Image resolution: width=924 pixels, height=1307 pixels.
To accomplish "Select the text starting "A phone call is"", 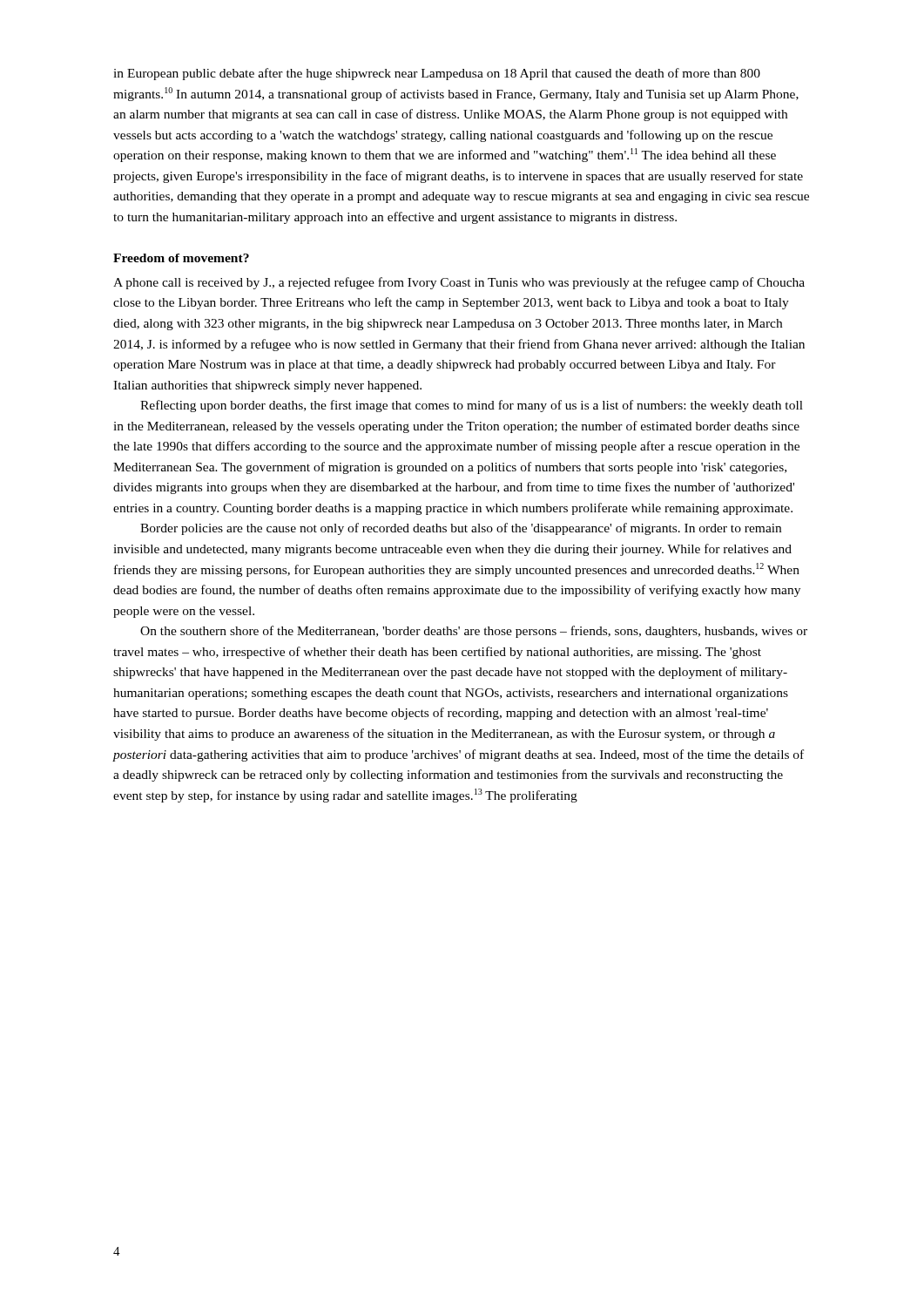I will (x=459, y=333).
